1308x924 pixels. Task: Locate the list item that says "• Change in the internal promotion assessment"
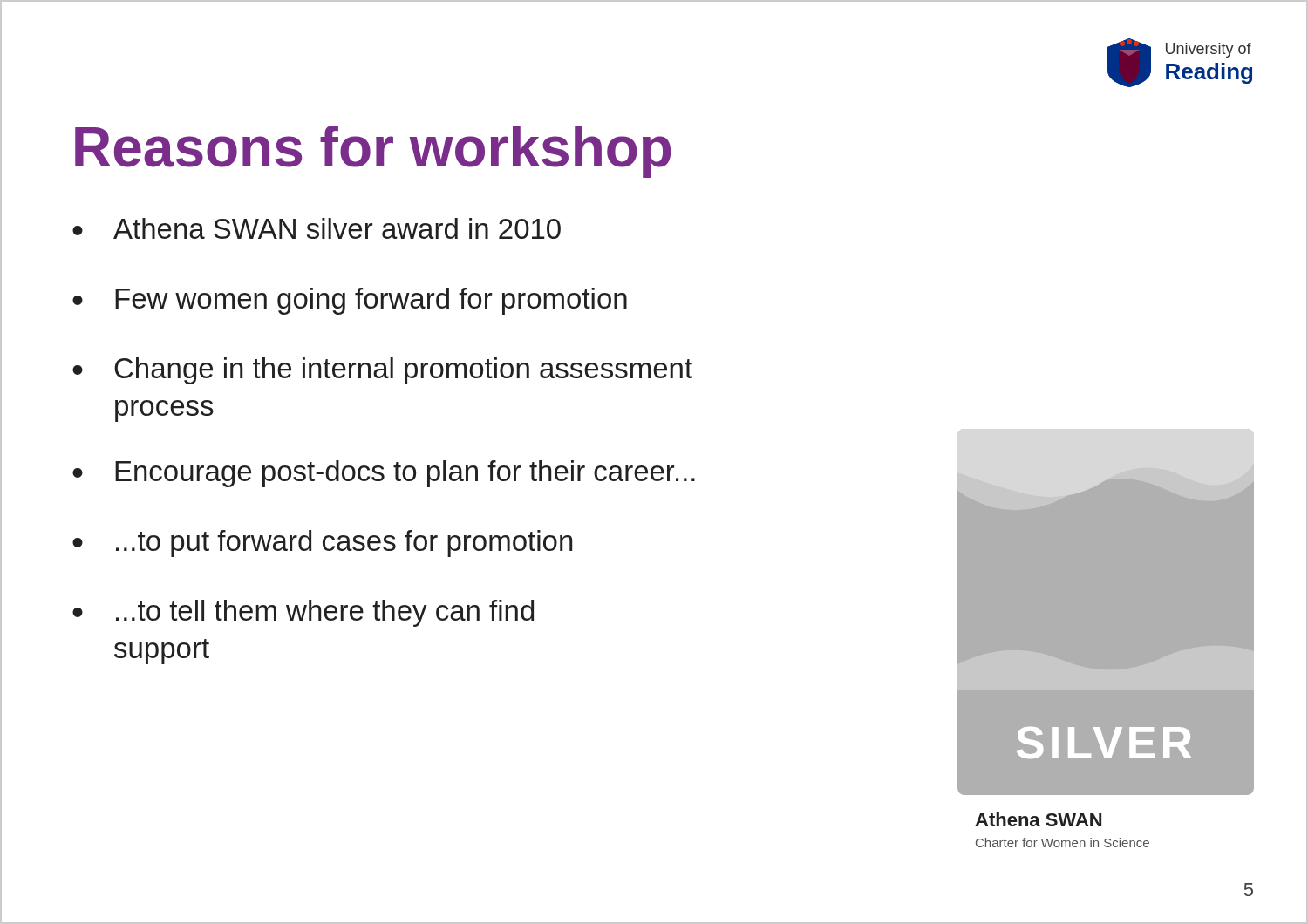tap(399, 388)
